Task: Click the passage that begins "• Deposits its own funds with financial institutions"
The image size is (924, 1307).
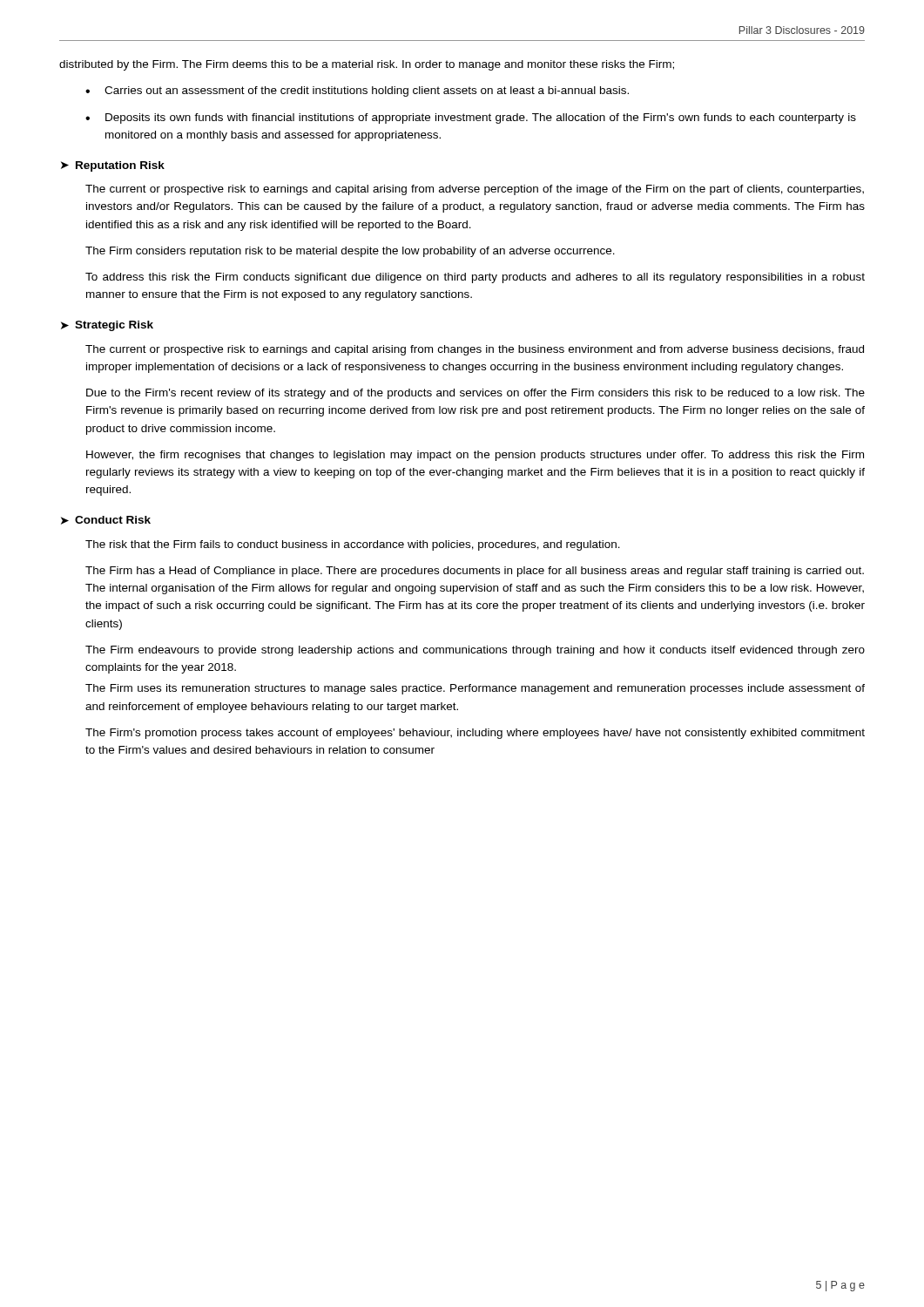Action: [475, 126]
